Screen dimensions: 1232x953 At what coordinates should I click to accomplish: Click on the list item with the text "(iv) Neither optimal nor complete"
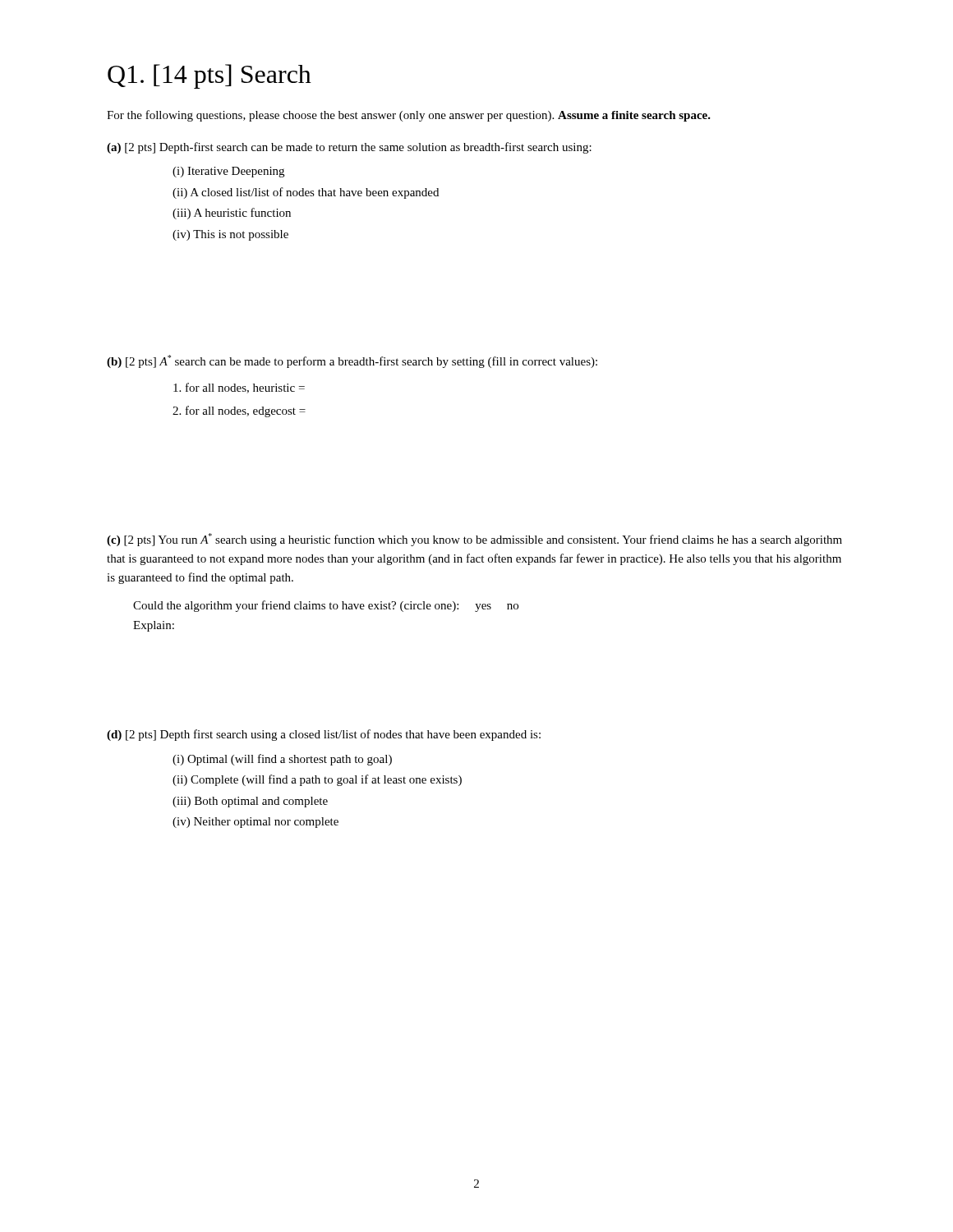point(256,822)
